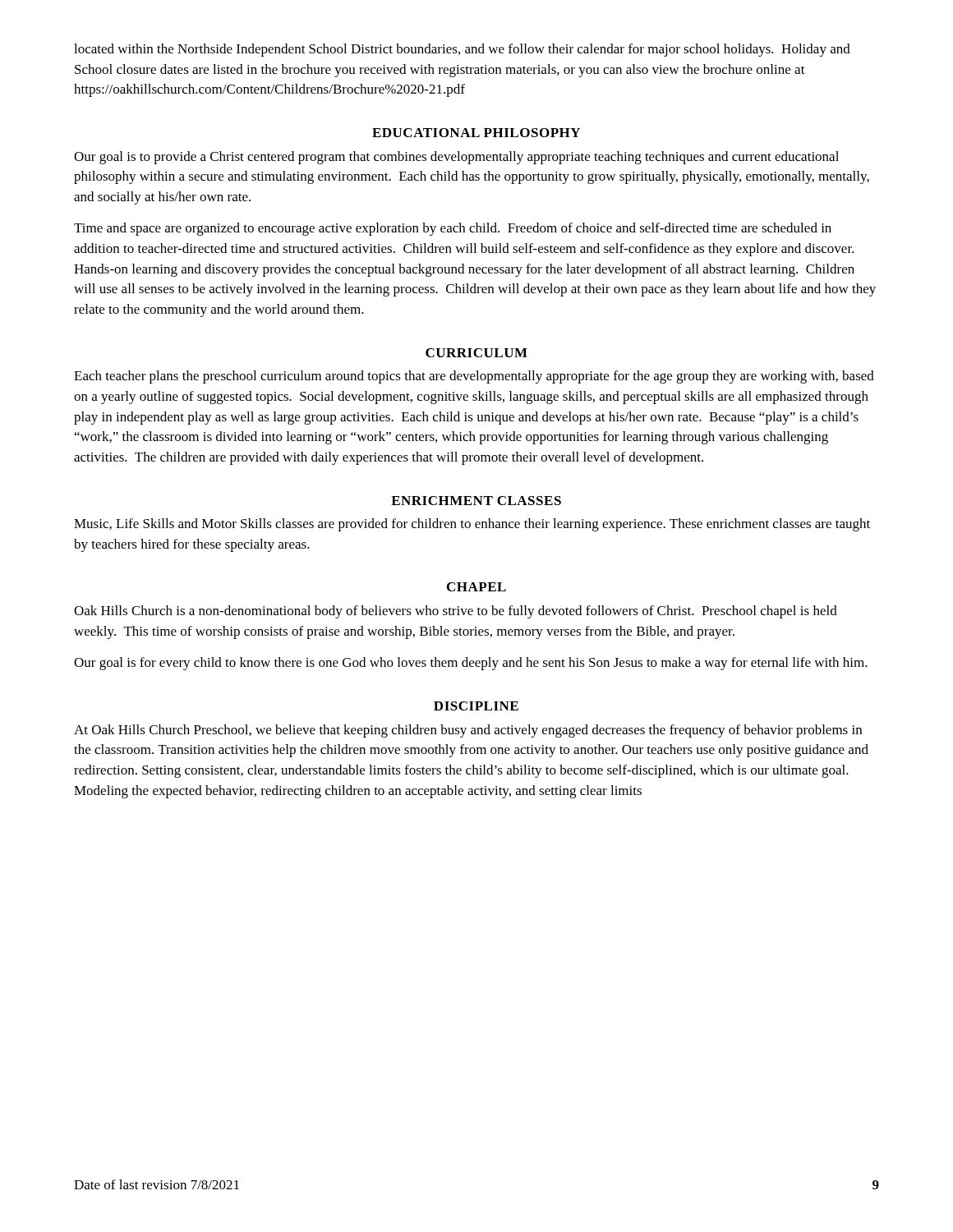Click on the section header containing "EDUCATIONAL PHILOSOPHY"

click(x=476, y=133)
